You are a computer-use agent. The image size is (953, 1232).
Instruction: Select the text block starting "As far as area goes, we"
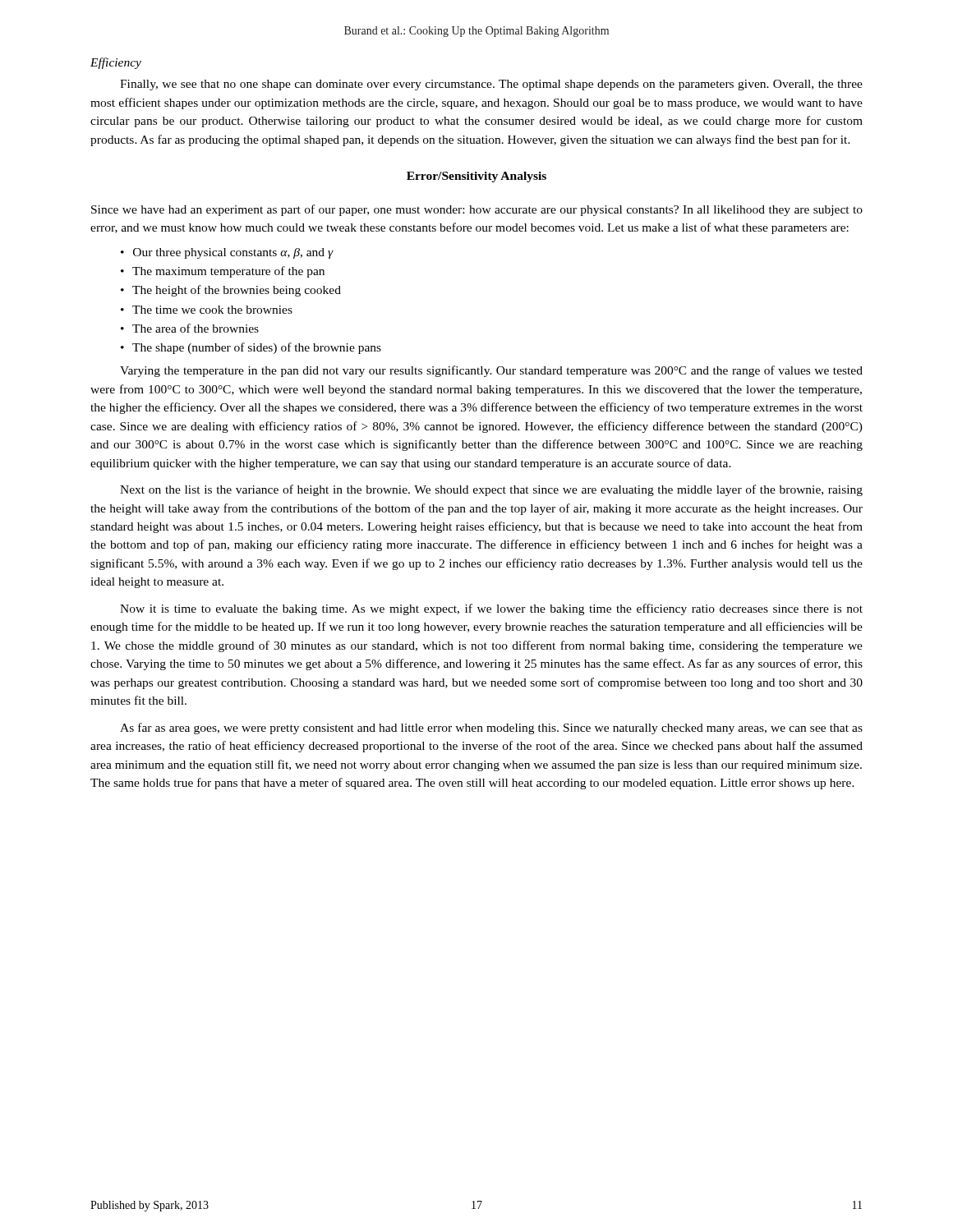point(476,755)
